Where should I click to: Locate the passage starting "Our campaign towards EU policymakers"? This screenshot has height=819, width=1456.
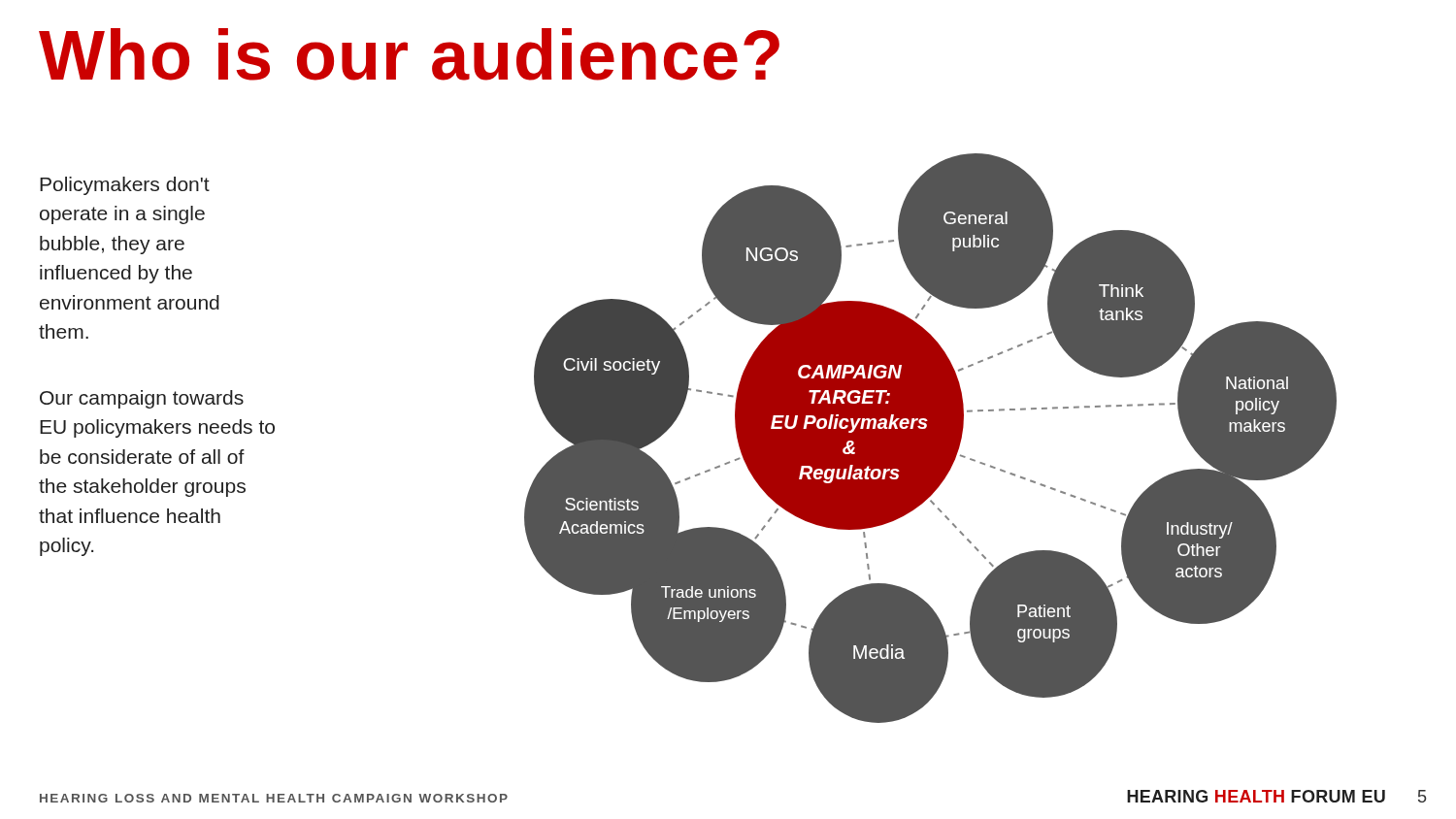157,471
